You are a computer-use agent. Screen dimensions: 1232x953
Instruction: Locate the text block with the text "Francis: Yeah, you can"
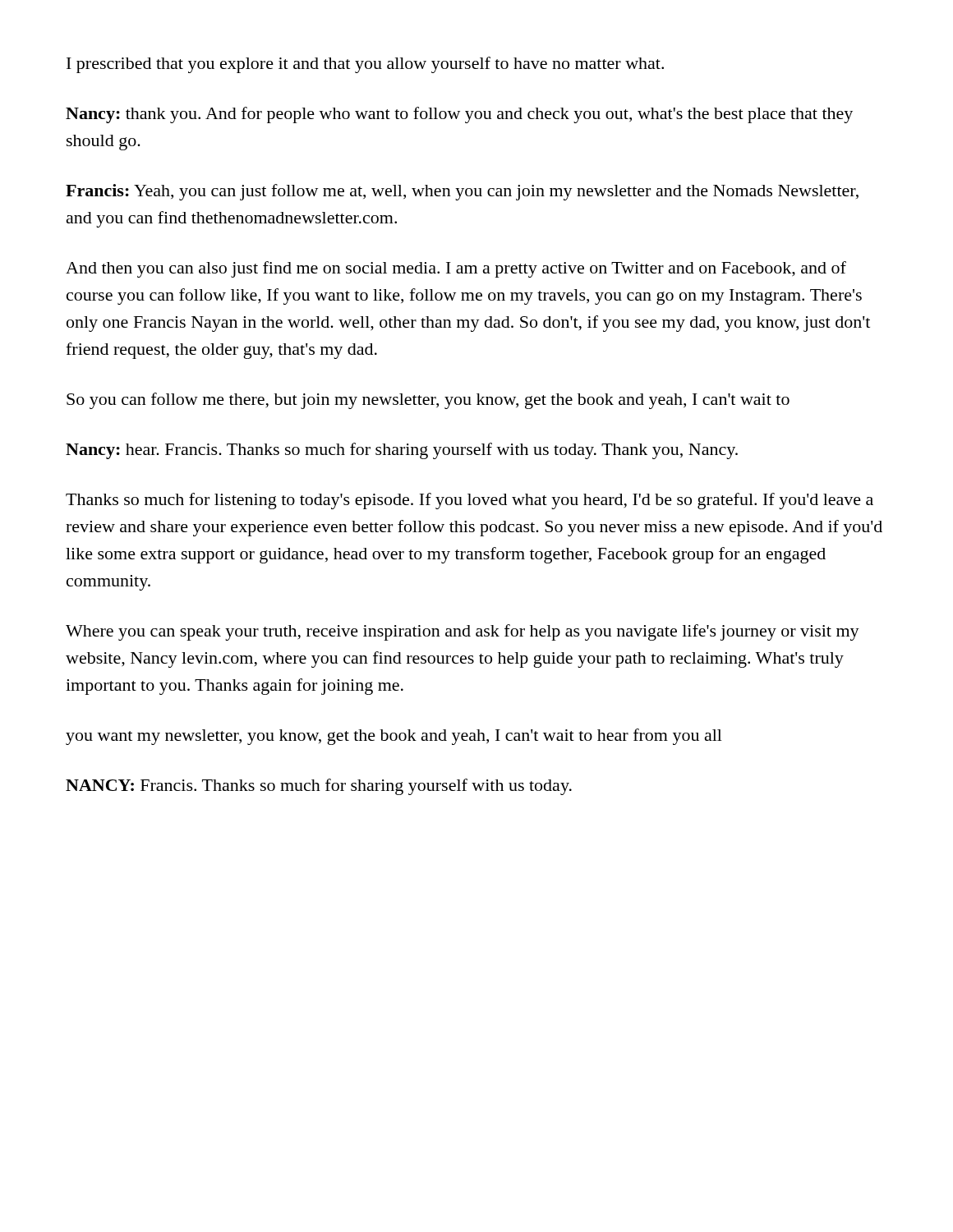463,204
